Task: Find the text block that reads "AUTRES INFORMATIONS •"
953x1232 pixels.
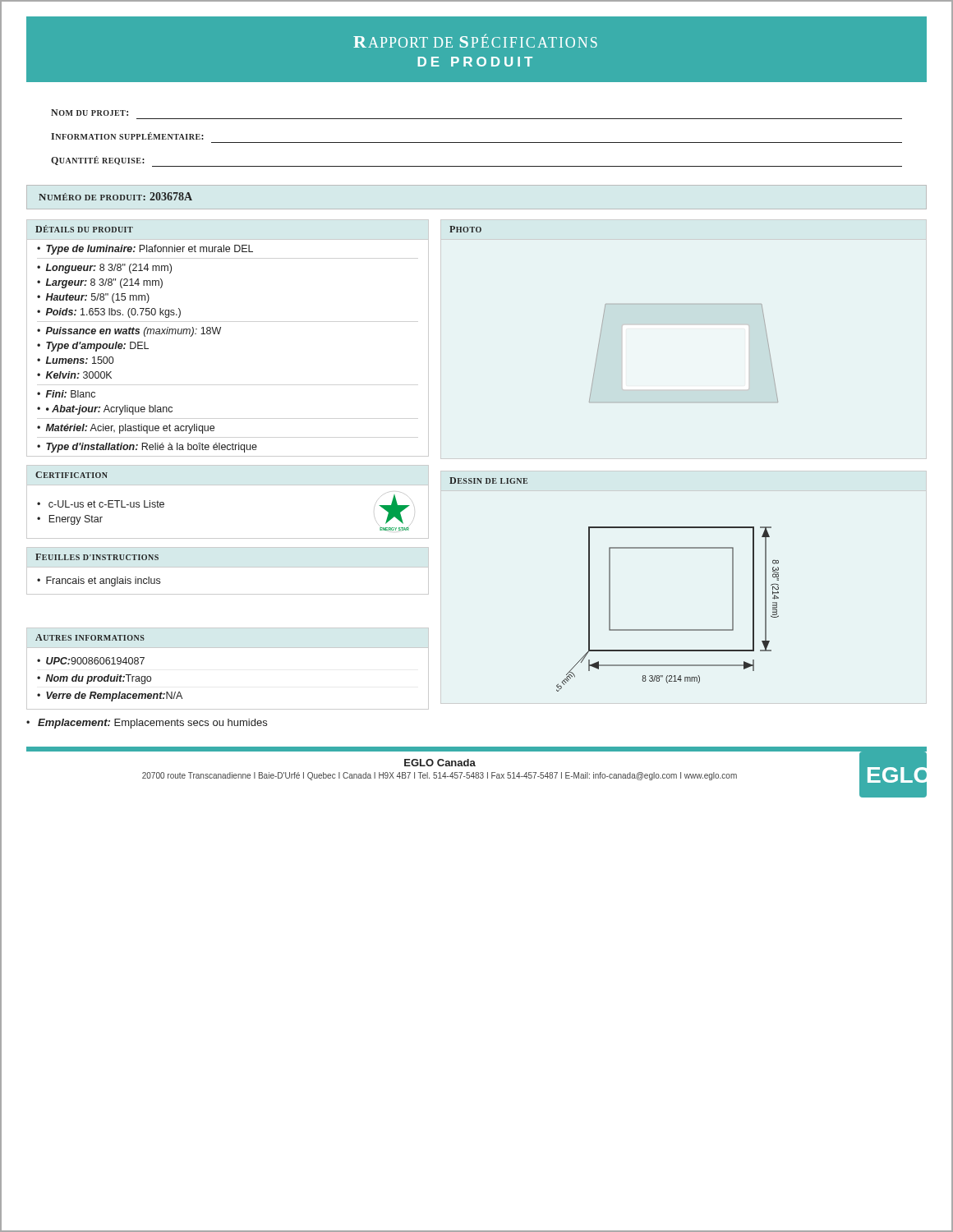Action: (228, 669)
